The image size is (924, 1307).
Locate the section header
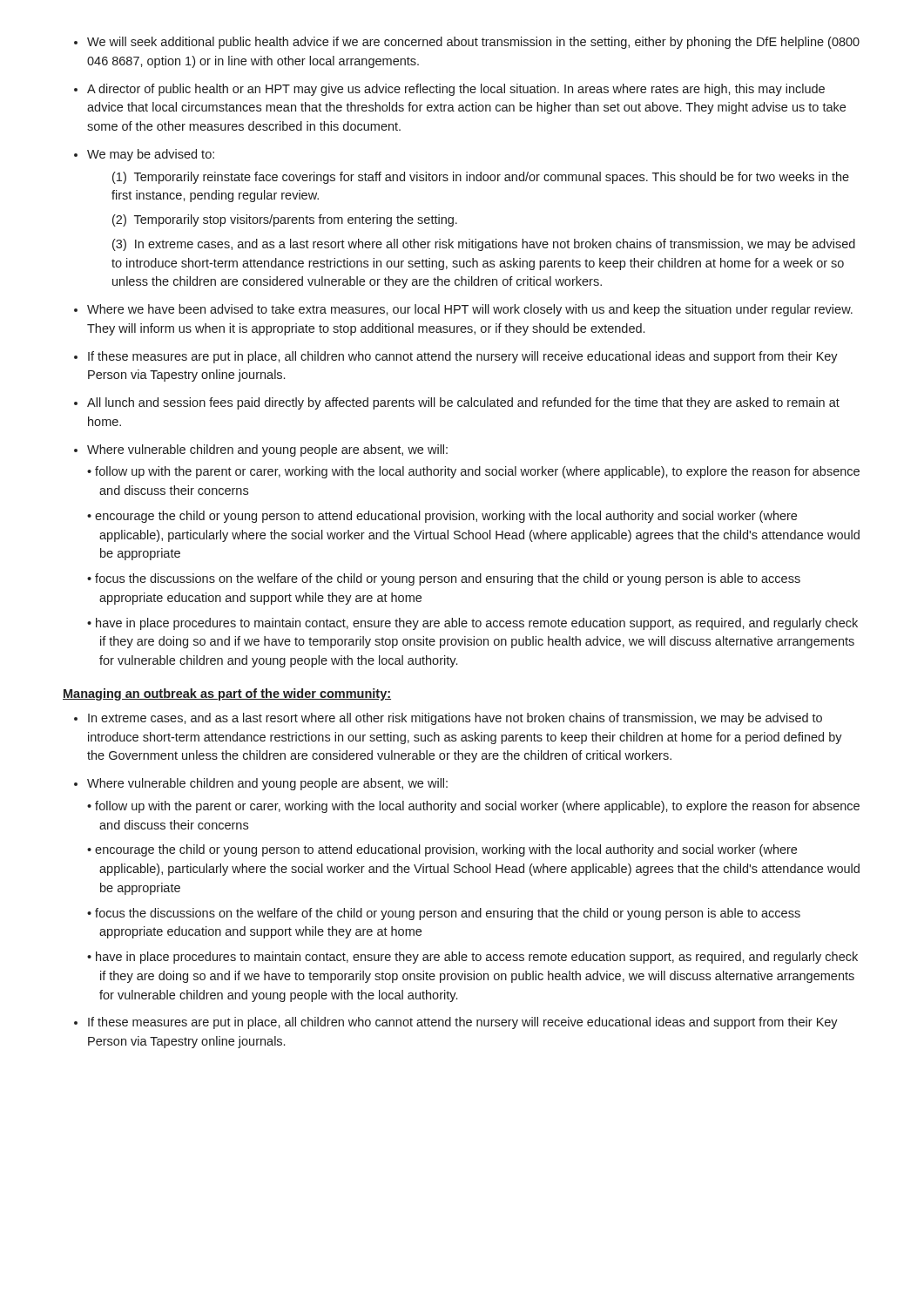227,693
